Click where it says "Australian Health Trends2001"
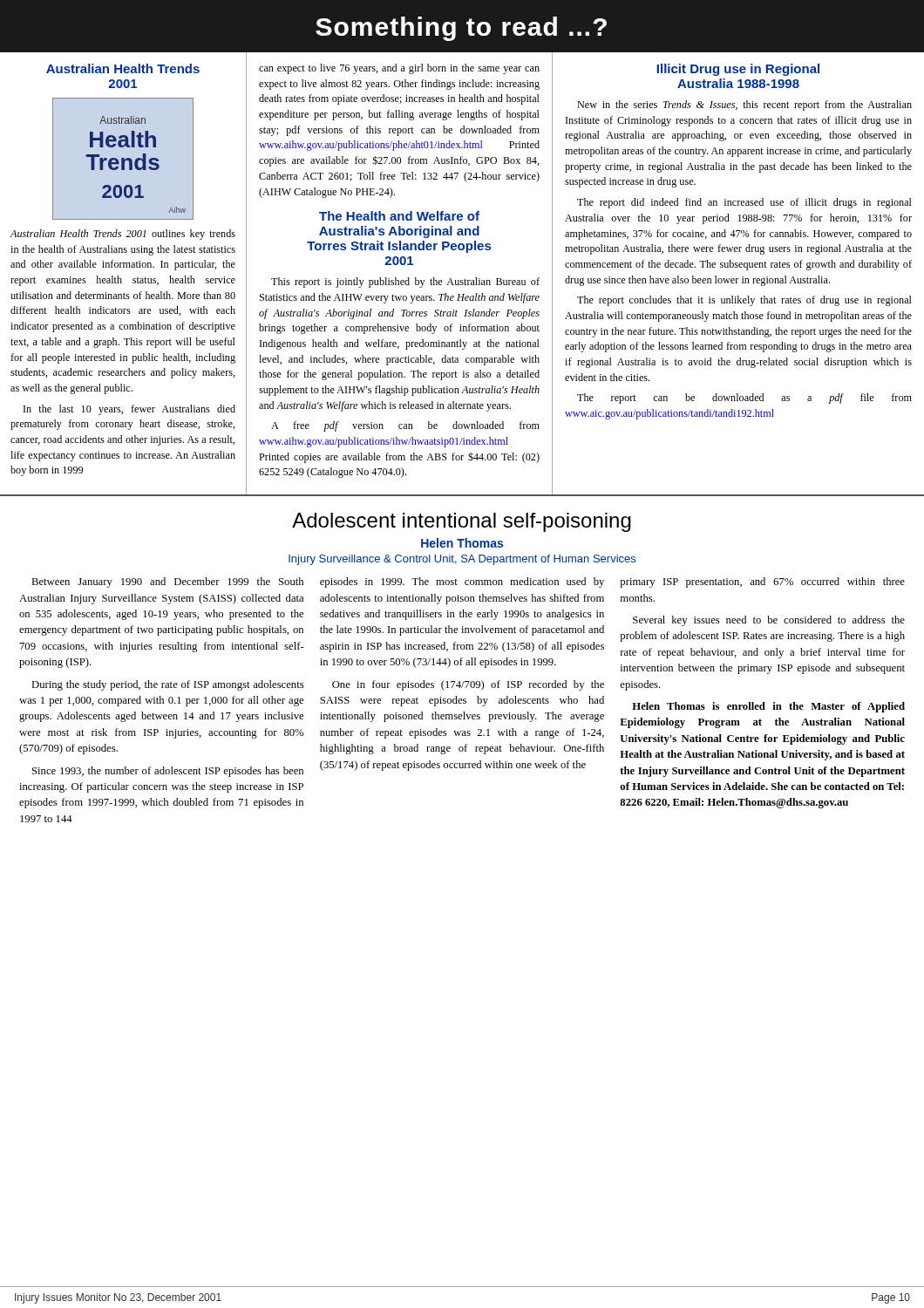 tap(123, 76)
